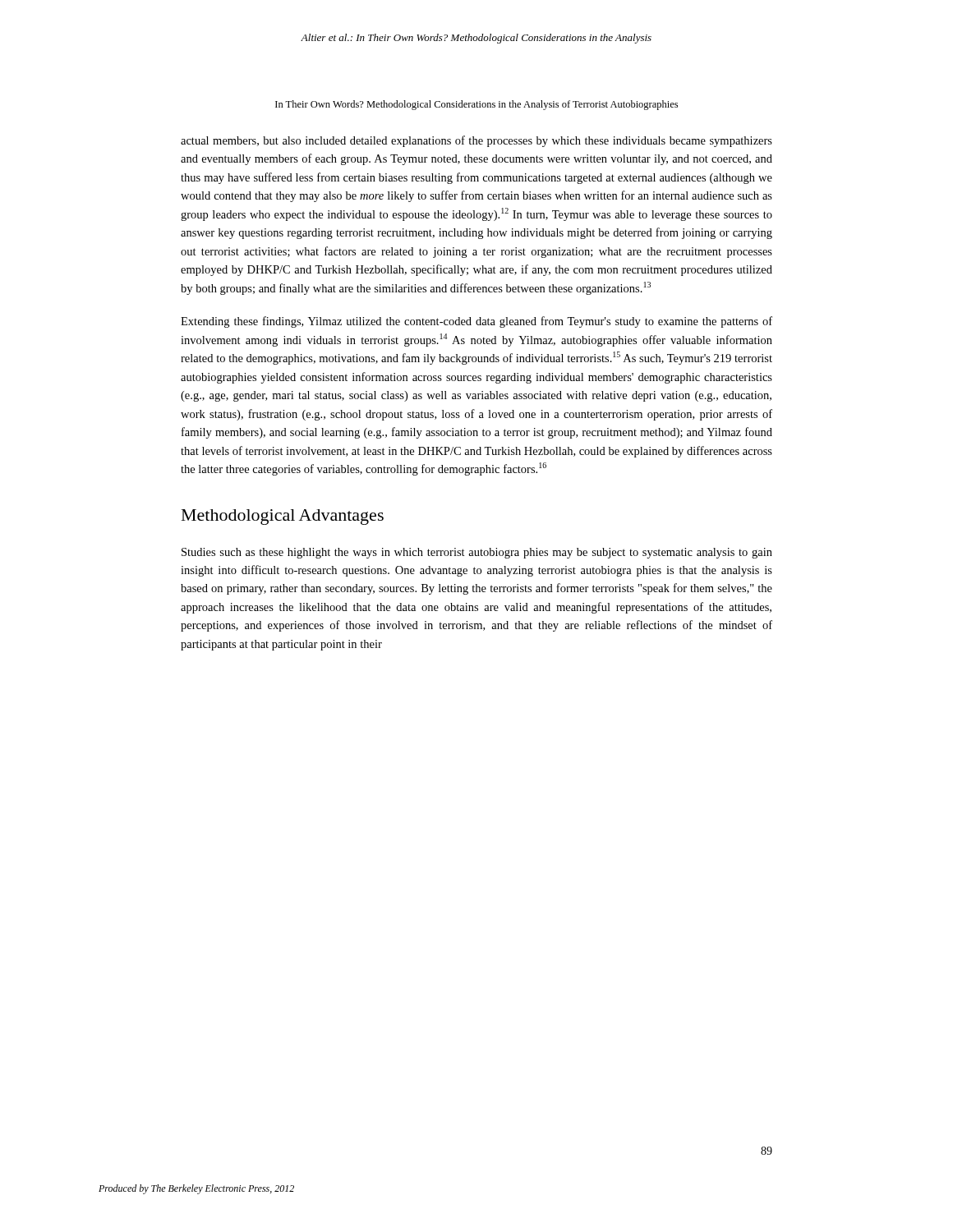Find the block on this page that starts "Extending these findings, Yilmaz utilized the"
Screen dimensions: 1232x953
[476, 395]
